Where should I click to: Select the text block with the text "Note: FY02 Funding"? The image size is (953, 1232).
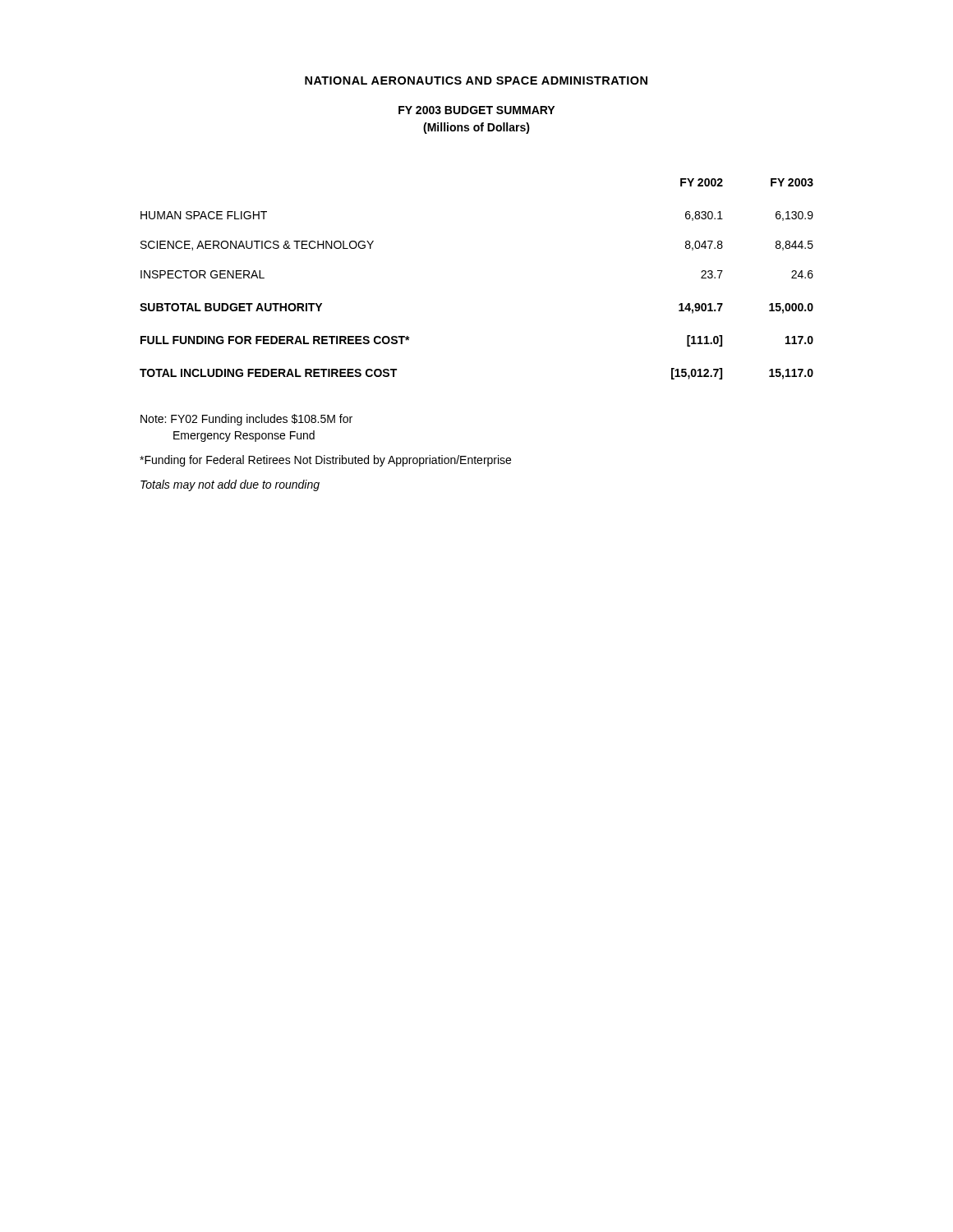coord(246,420)
